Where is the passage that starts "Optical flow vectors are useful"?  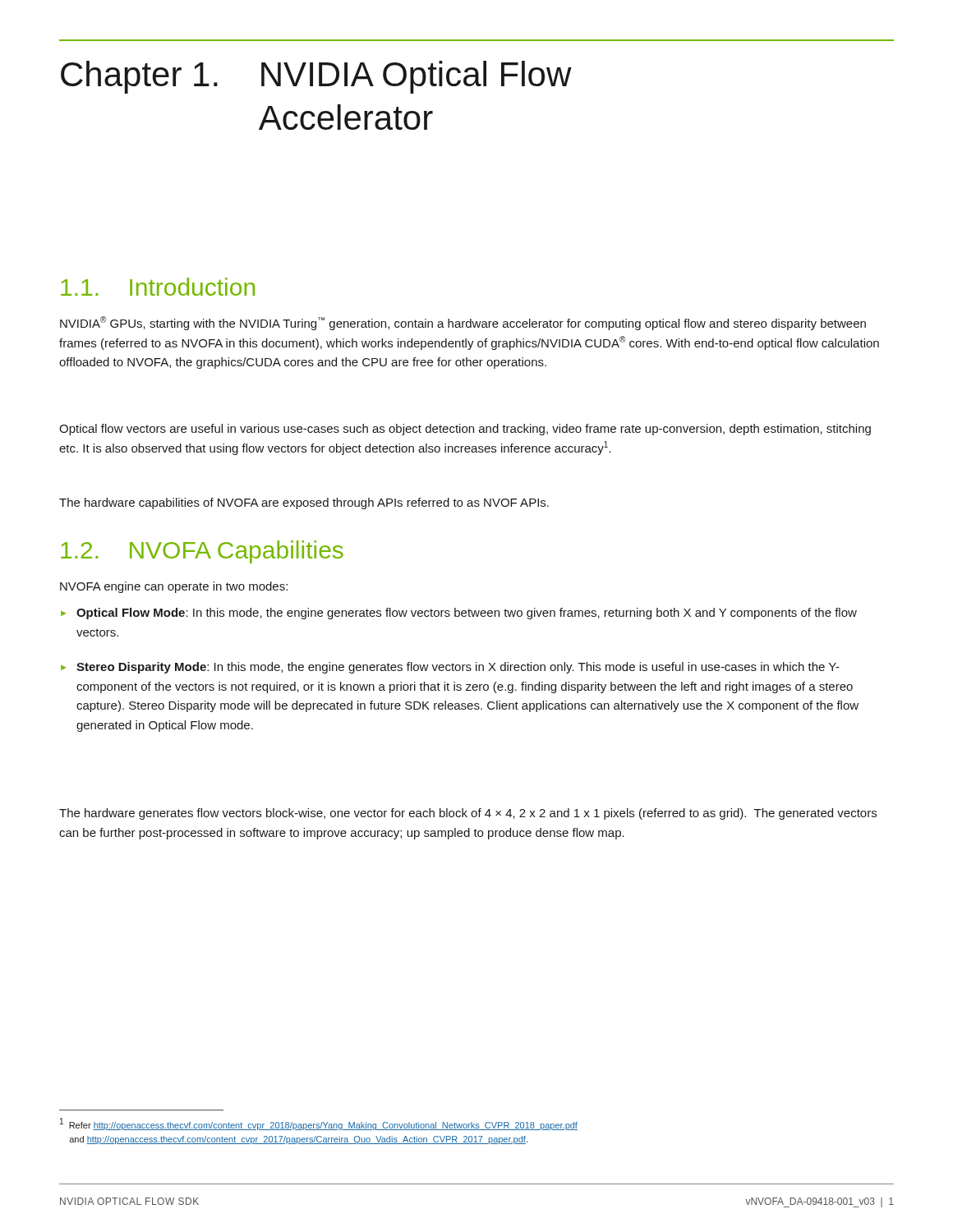click(x=465, y=438)
